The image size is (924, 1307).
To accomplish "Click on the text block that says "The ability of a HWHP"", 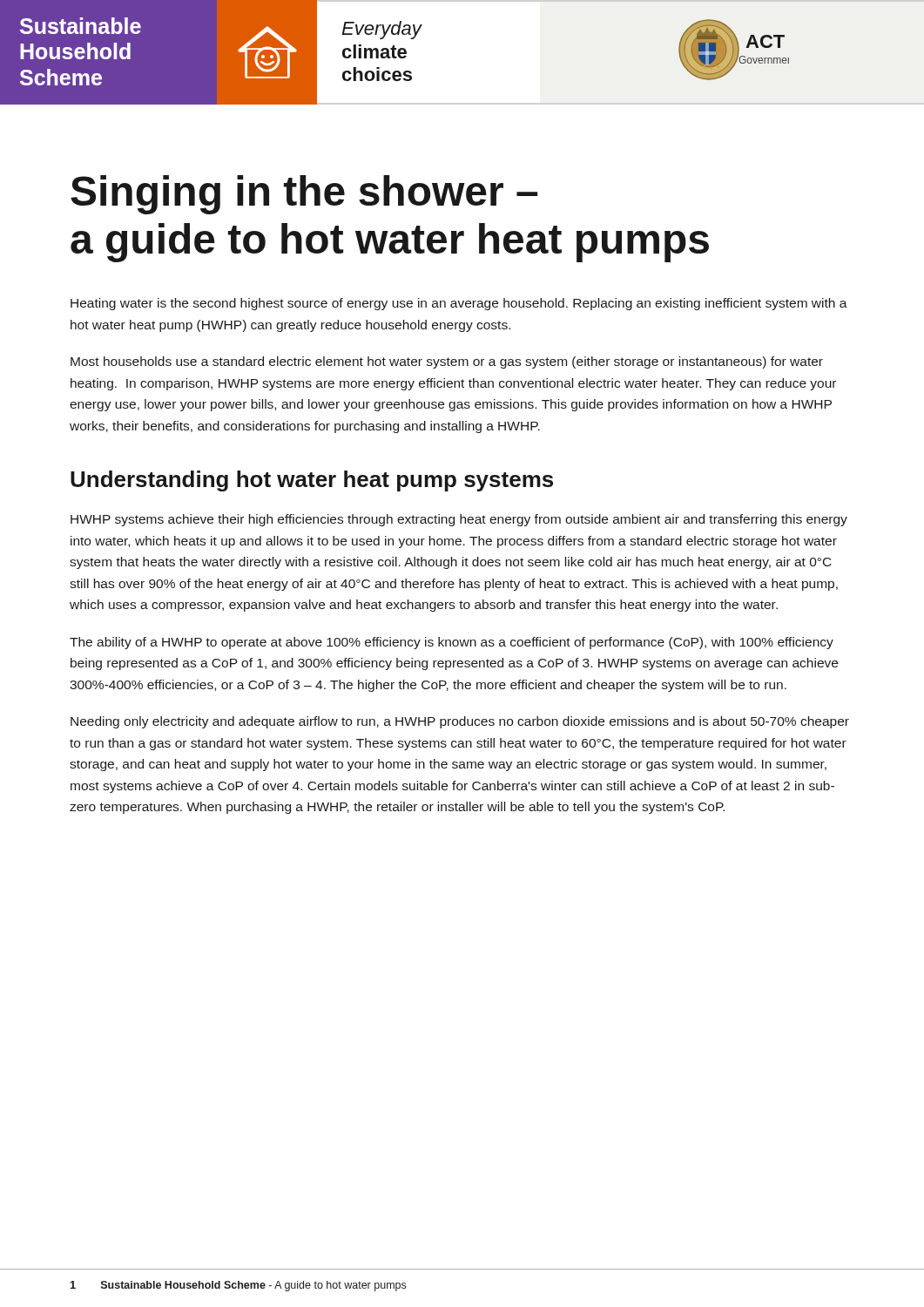I will 454,663.
